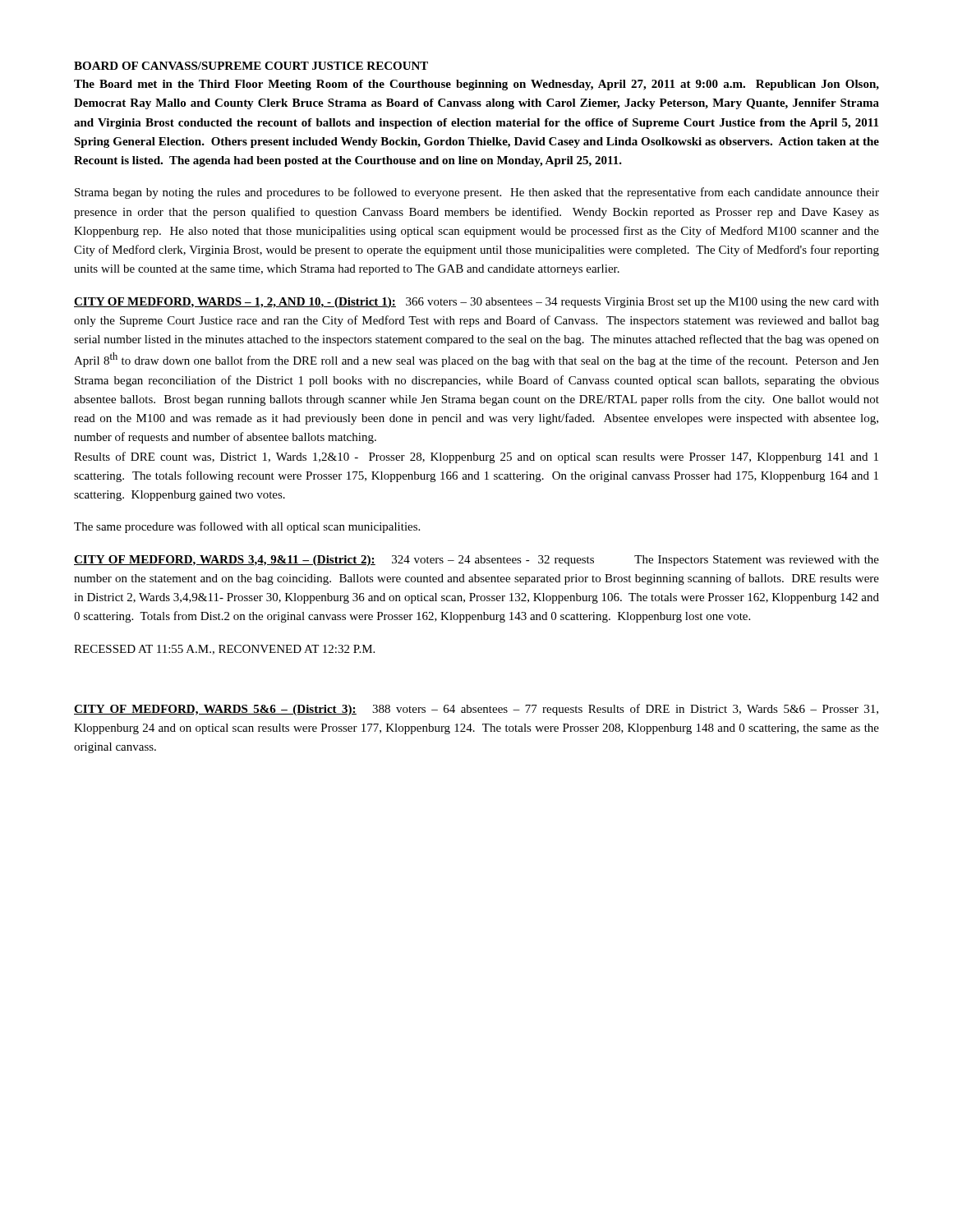Locate the block of text that opens with "Strama began by noting the rules and"
This screenshot has height=1232, width=953.
pyautogui.click(x=476, y=231)
